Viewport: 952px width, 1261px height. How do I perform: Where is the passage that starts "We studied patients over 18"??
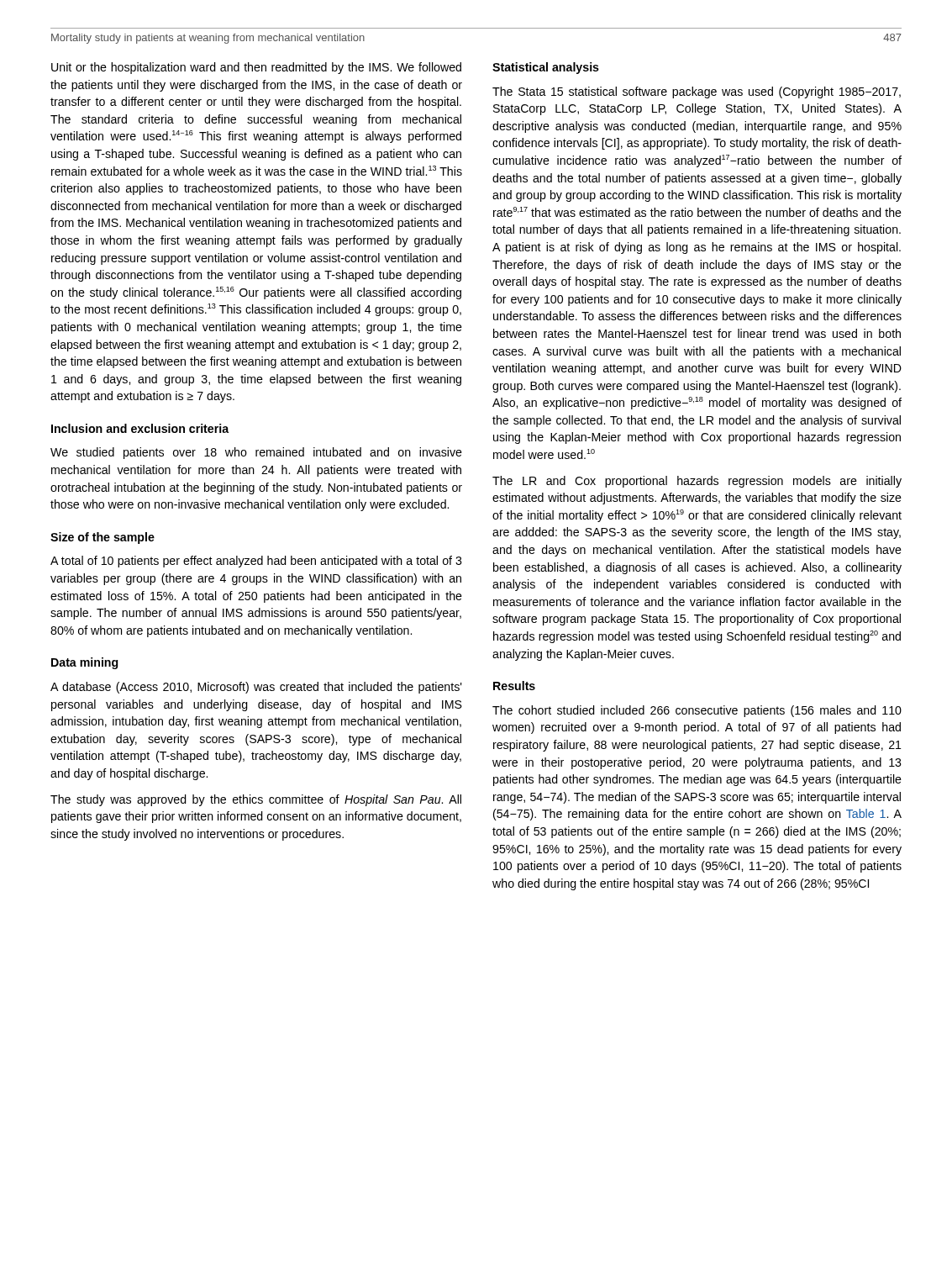coord(256,479)
